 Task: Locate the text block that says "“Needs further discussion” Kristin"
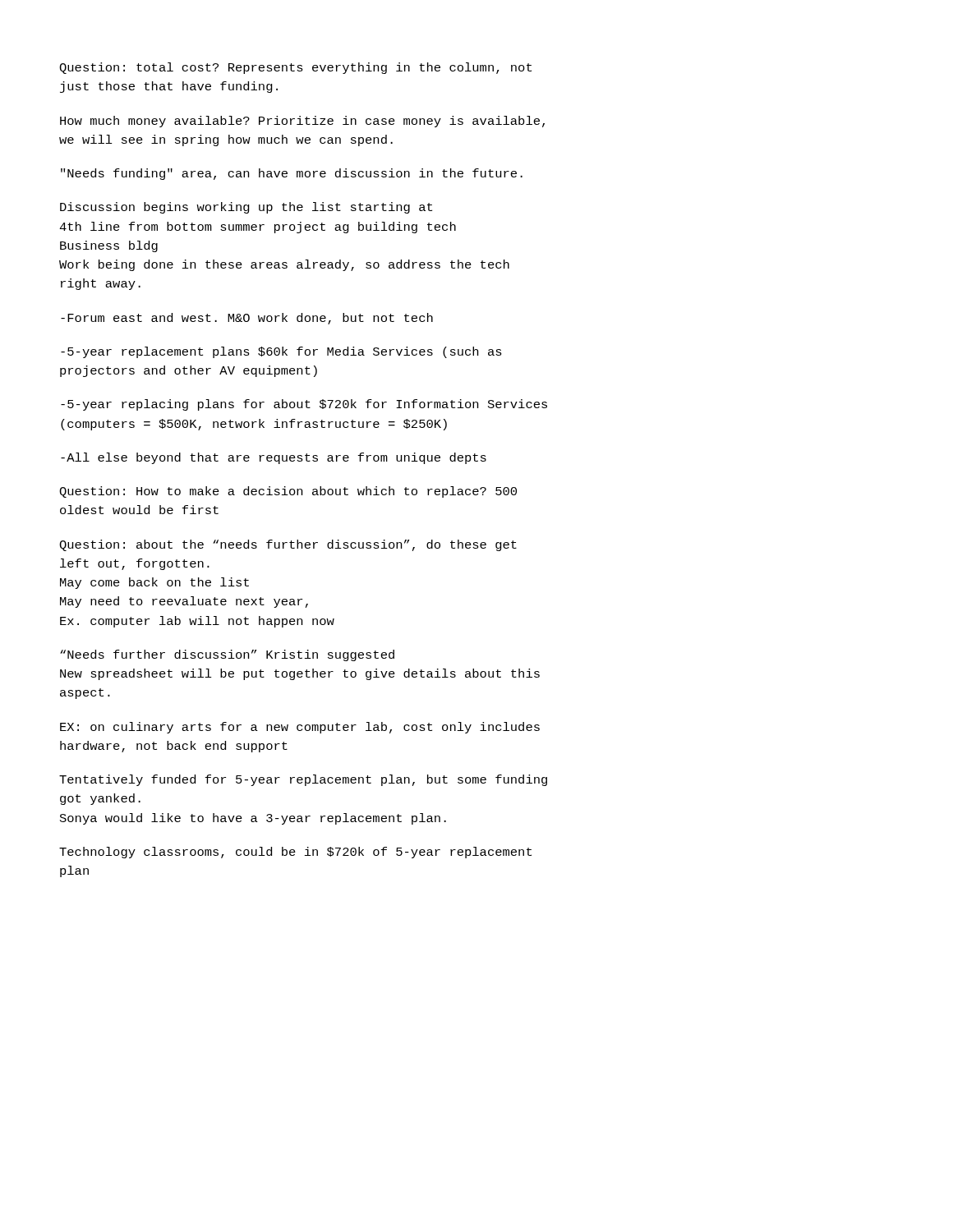[x=300, y=674]
